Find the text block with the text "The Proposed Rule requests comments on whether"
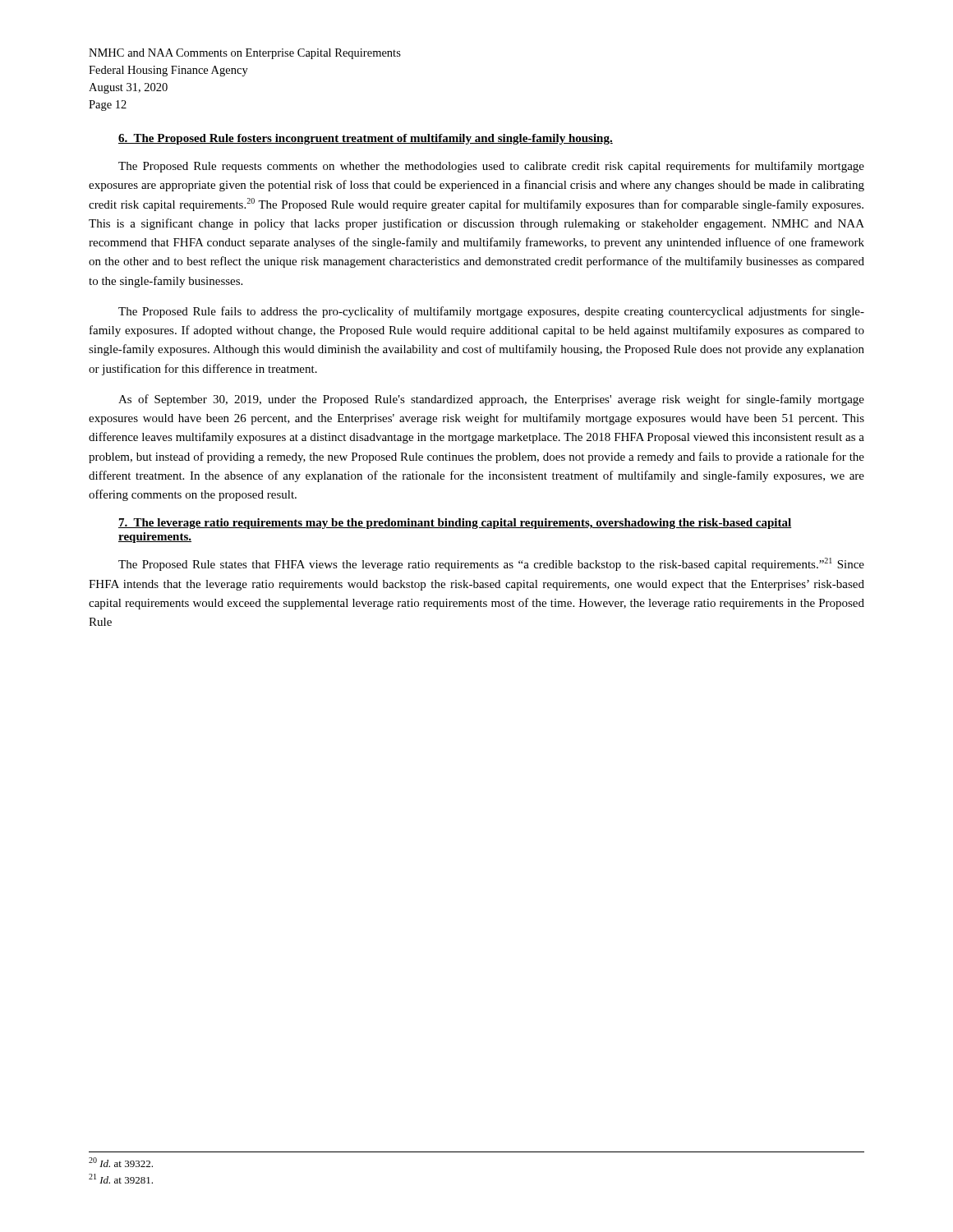The image size is (953, 1232). [476, 223]
